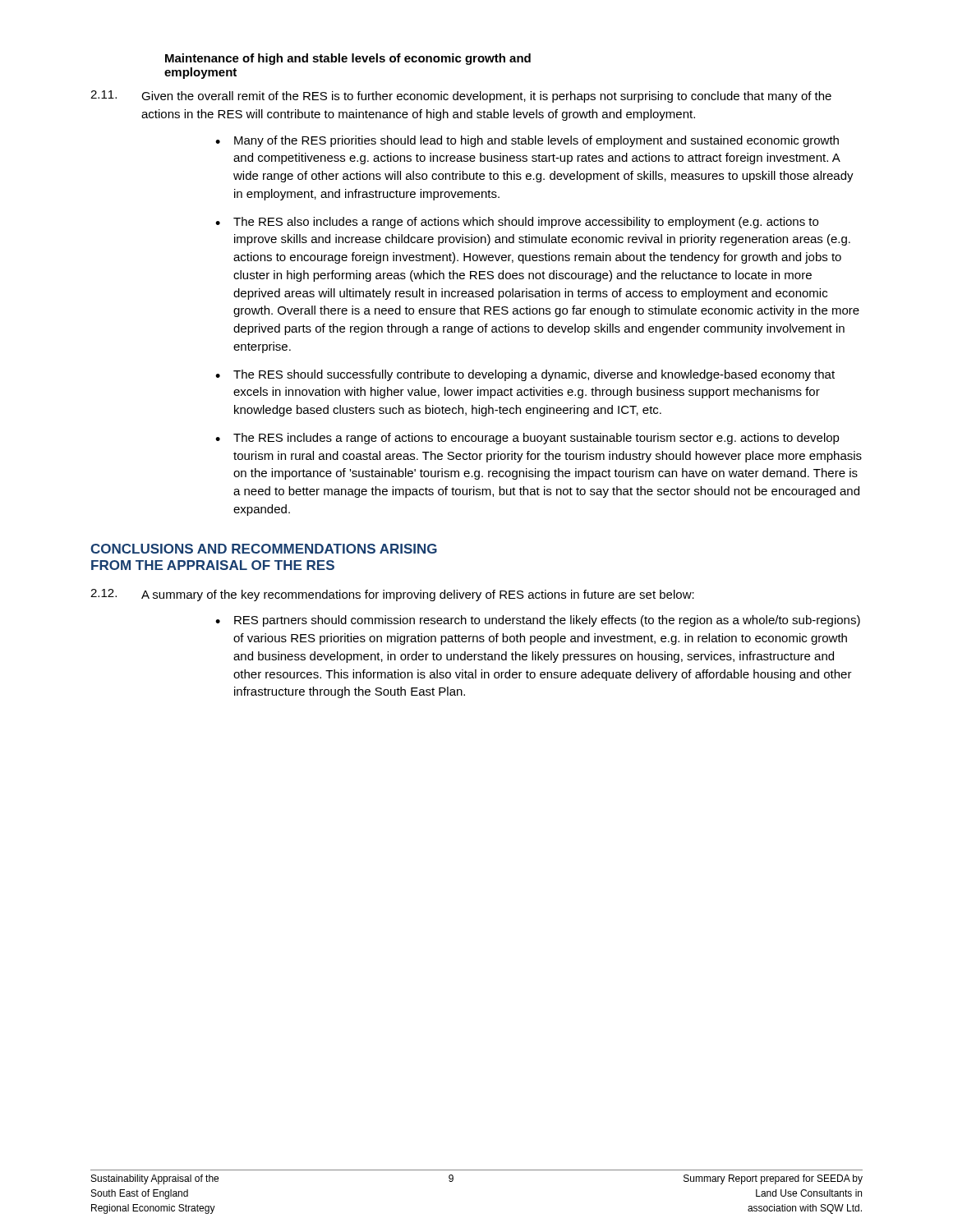Find the region starting "11. Given the overall remit"
The image size is (953, 1232).
(476, 105)
